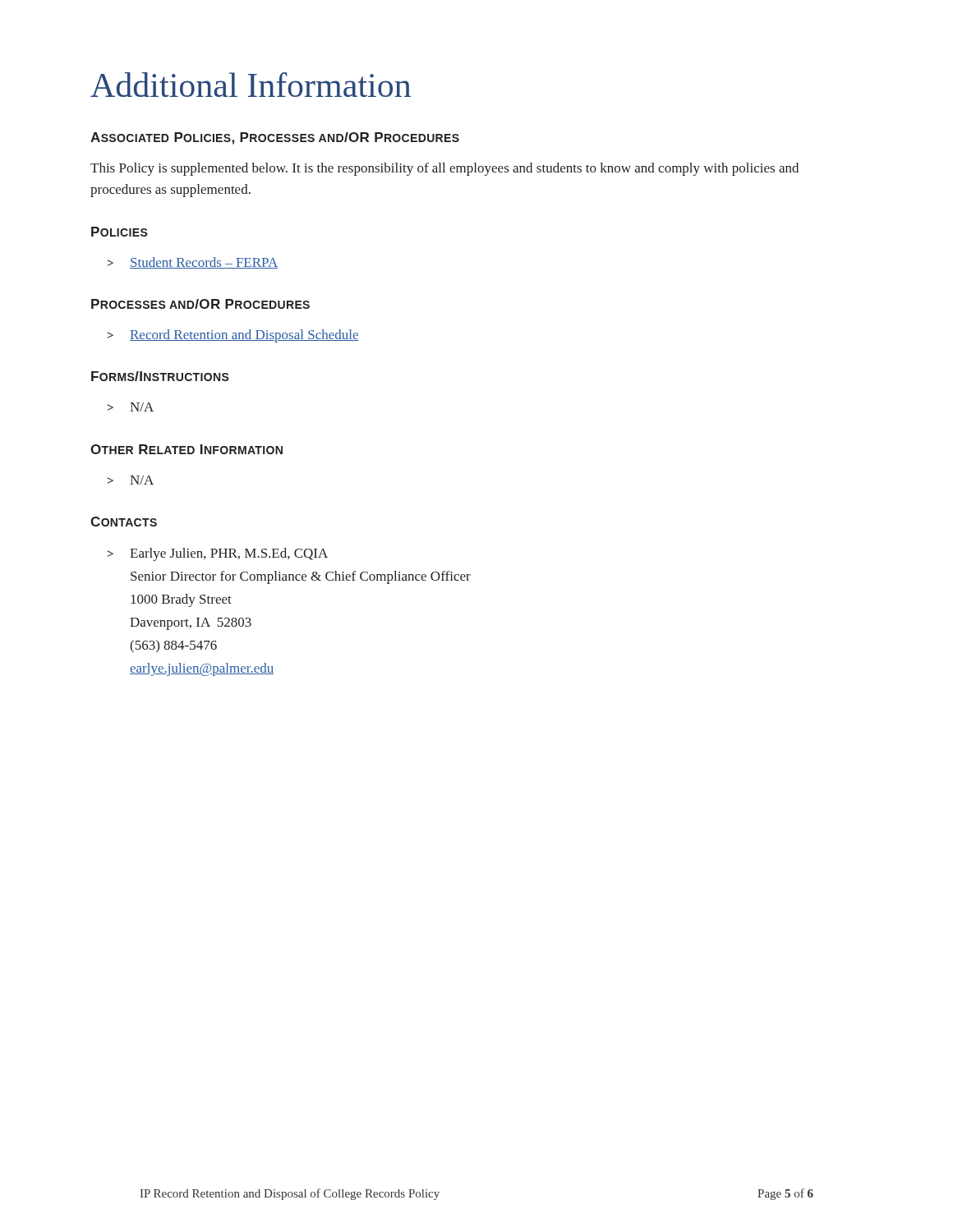Point to "> Student Records – FERPA"
This screenshot has width=953, height=1232.
click(192, 263)
